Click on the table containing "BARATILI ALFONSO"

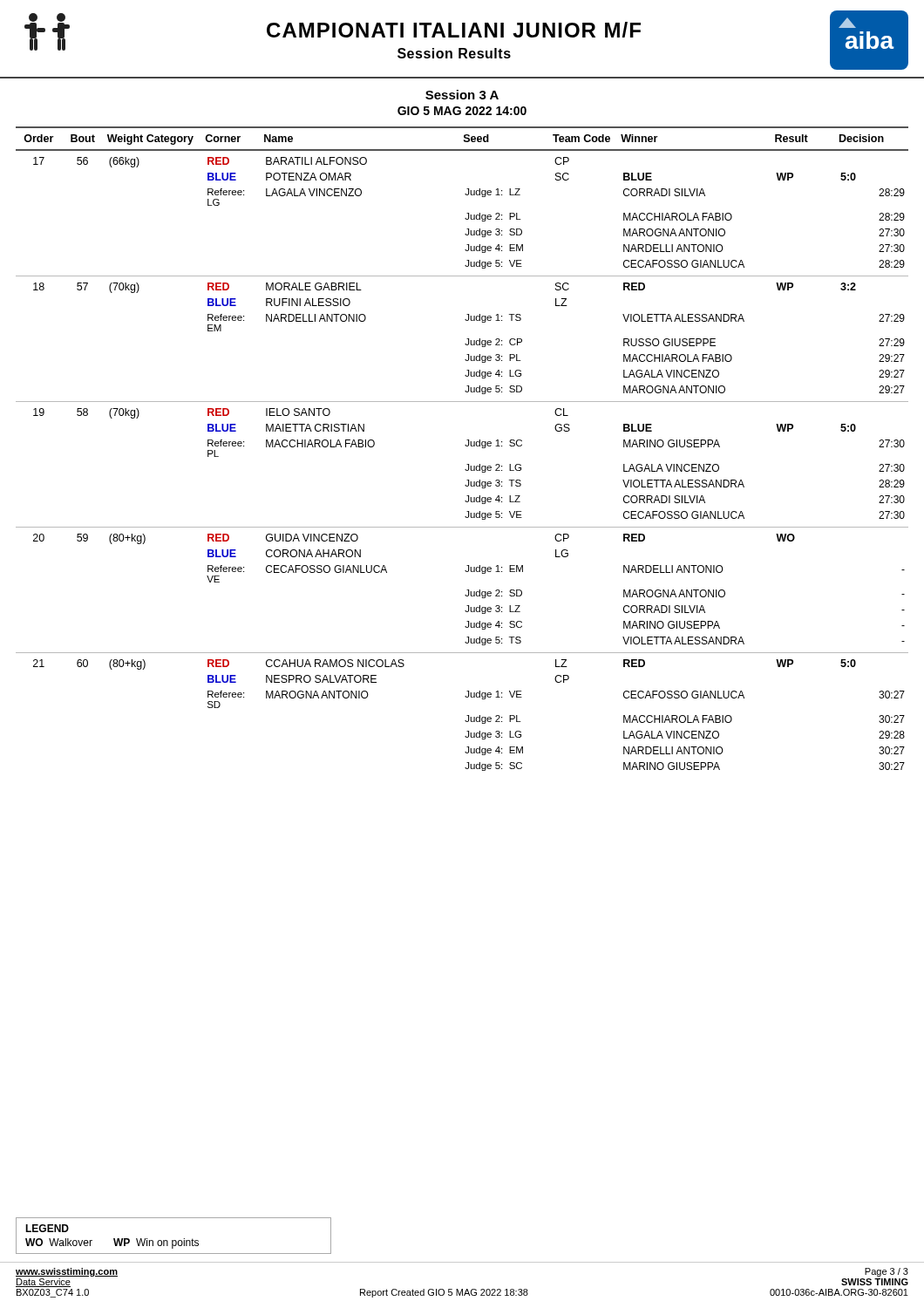click(x=462, y=452)
